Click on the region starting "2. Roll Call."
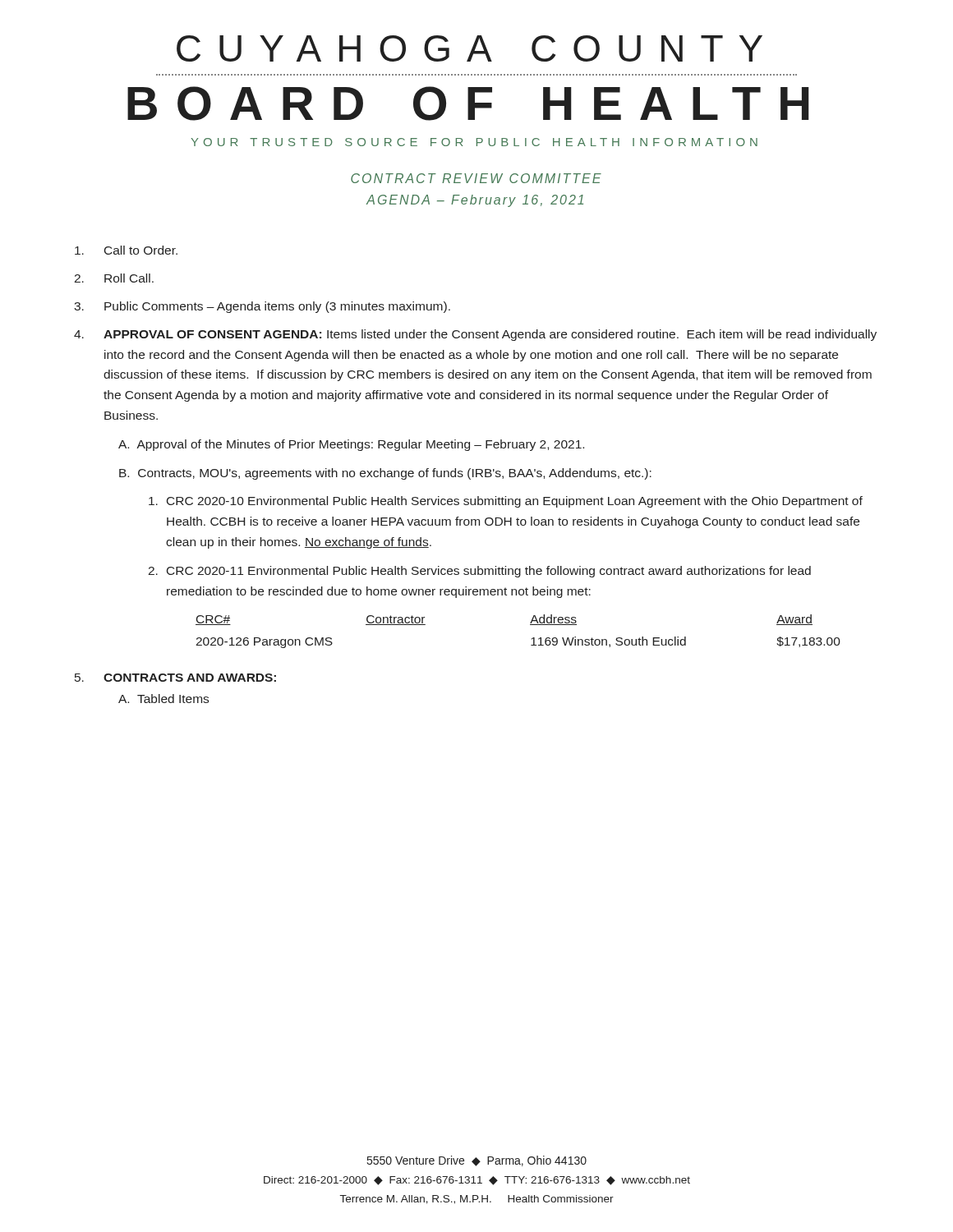953x1232 pixels. point(114,278)
